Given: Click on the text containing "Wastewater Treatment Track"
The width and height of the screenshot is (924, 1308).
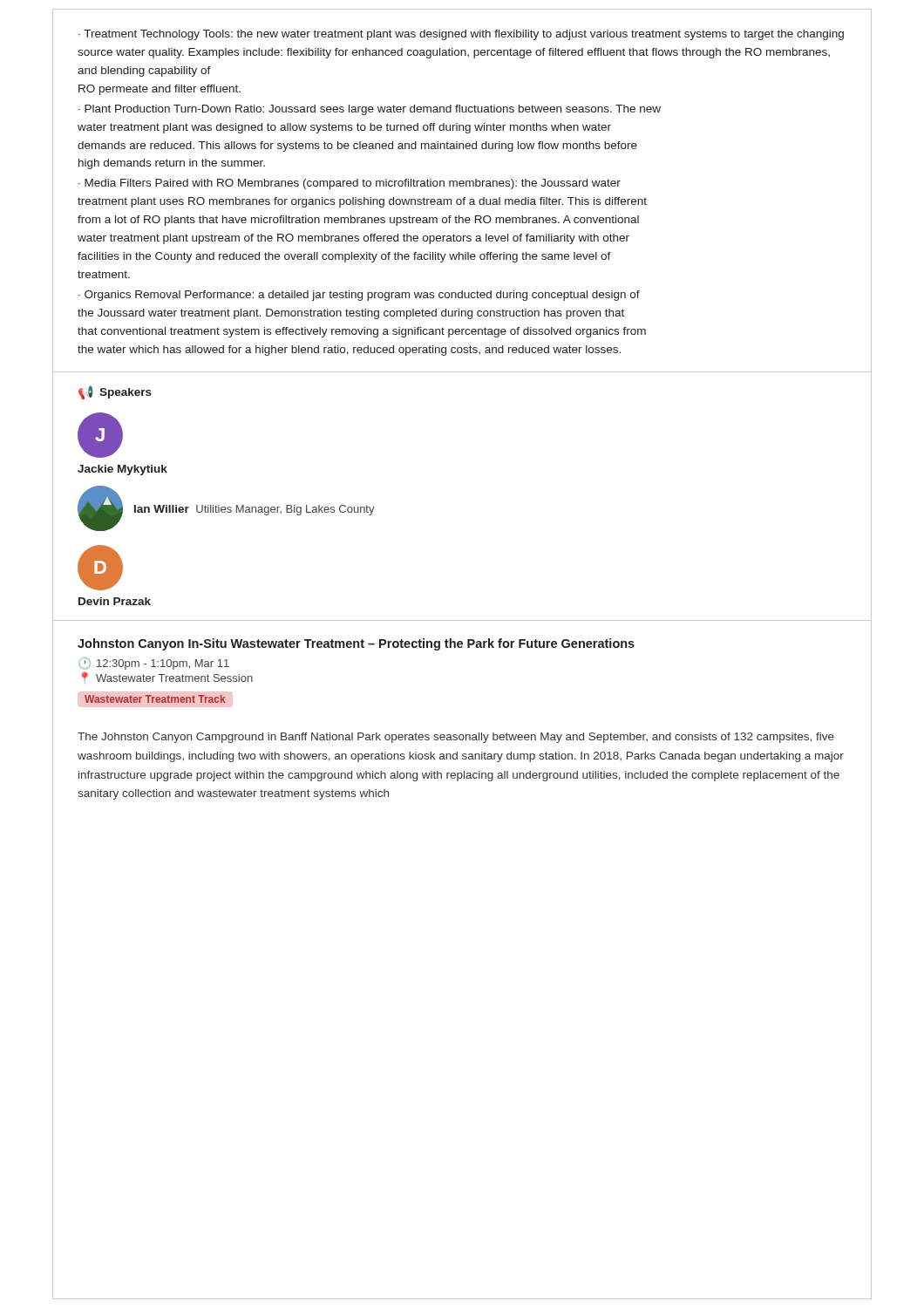Looking at the screenshot, I should pos(155,699).
